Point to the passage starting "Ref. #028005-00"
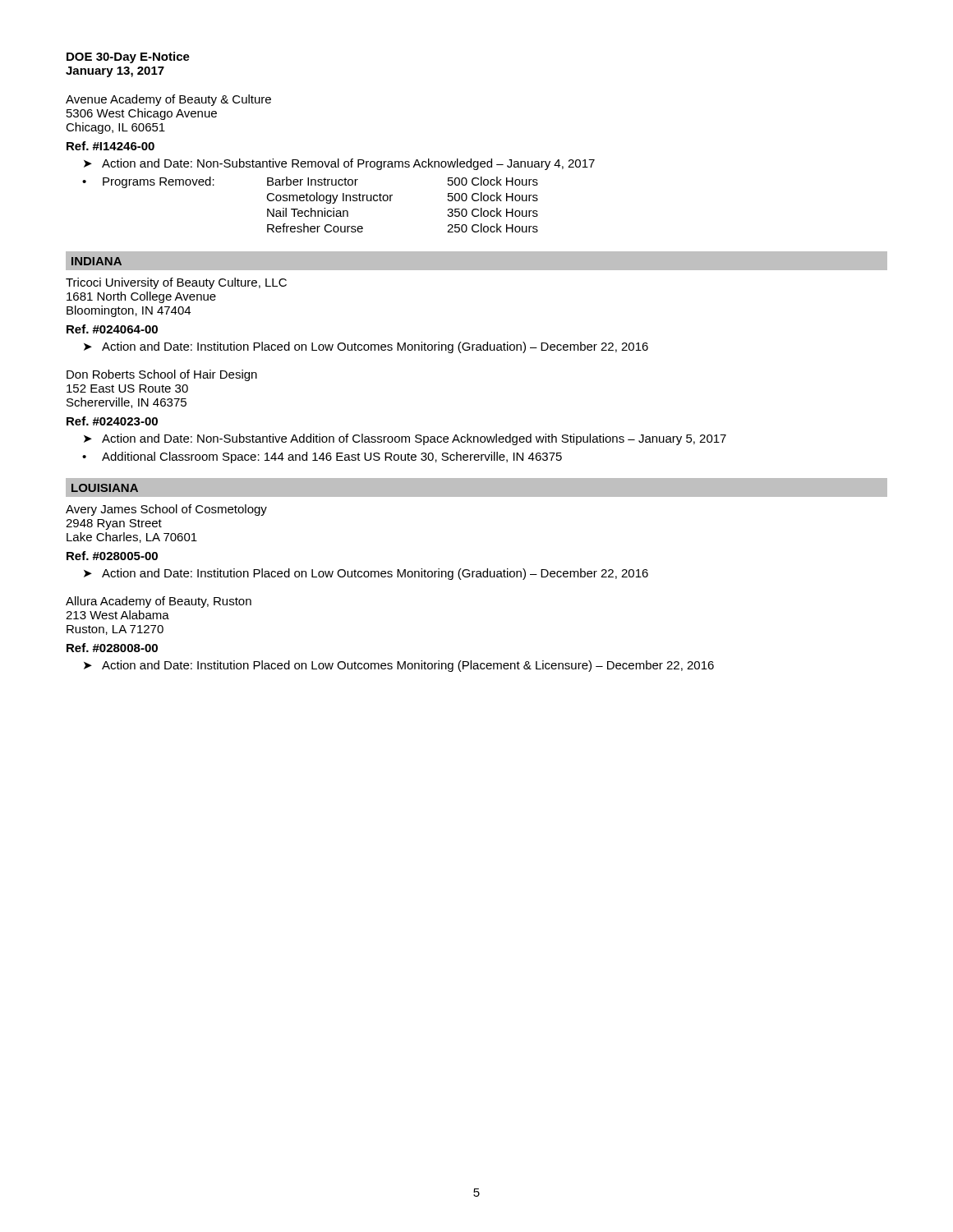The height and width of the screenshot is (1232, 953). click(112, 556)
